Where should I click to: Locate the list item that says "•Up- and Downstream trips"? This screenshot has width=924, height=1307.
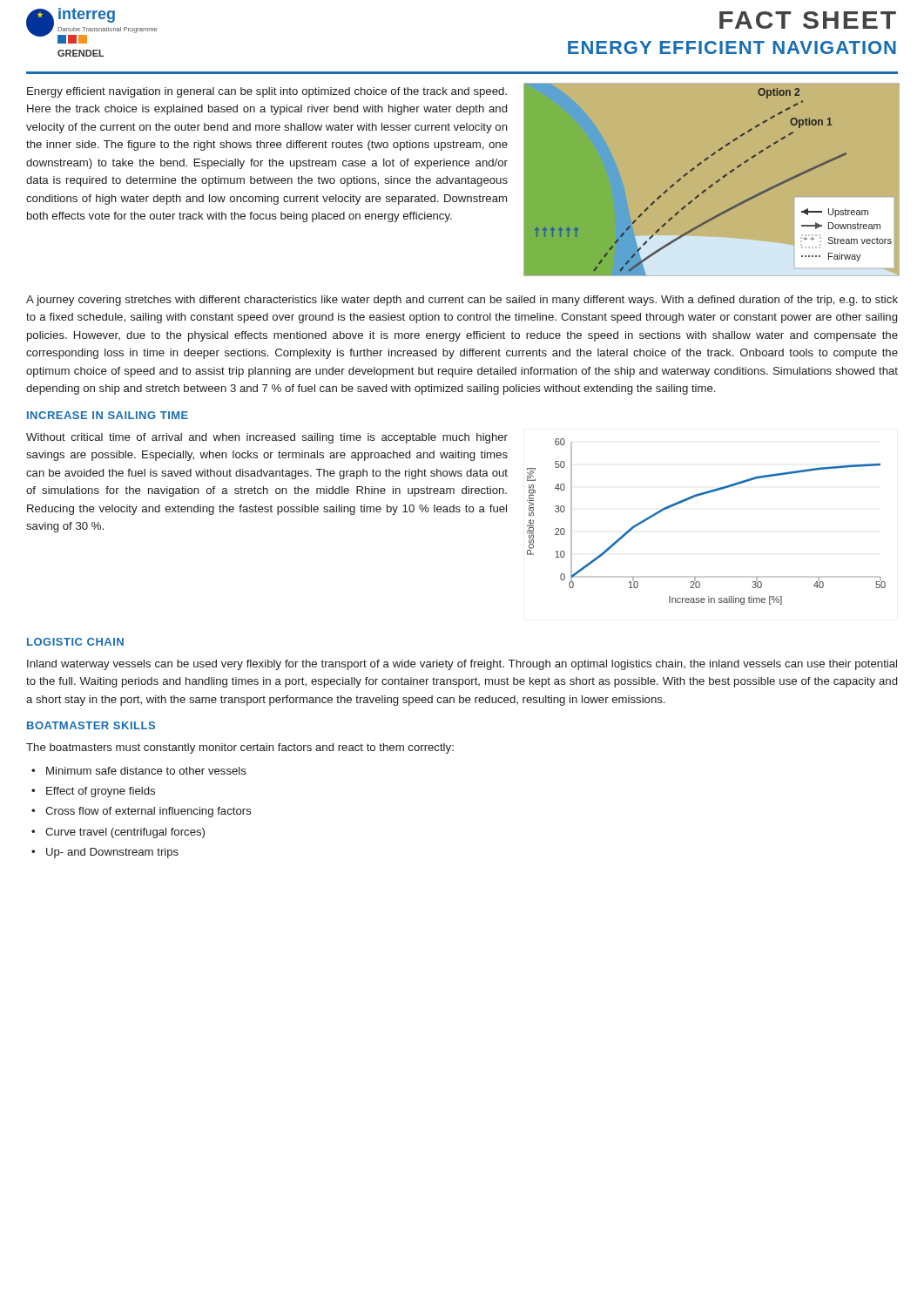(105, 853)
